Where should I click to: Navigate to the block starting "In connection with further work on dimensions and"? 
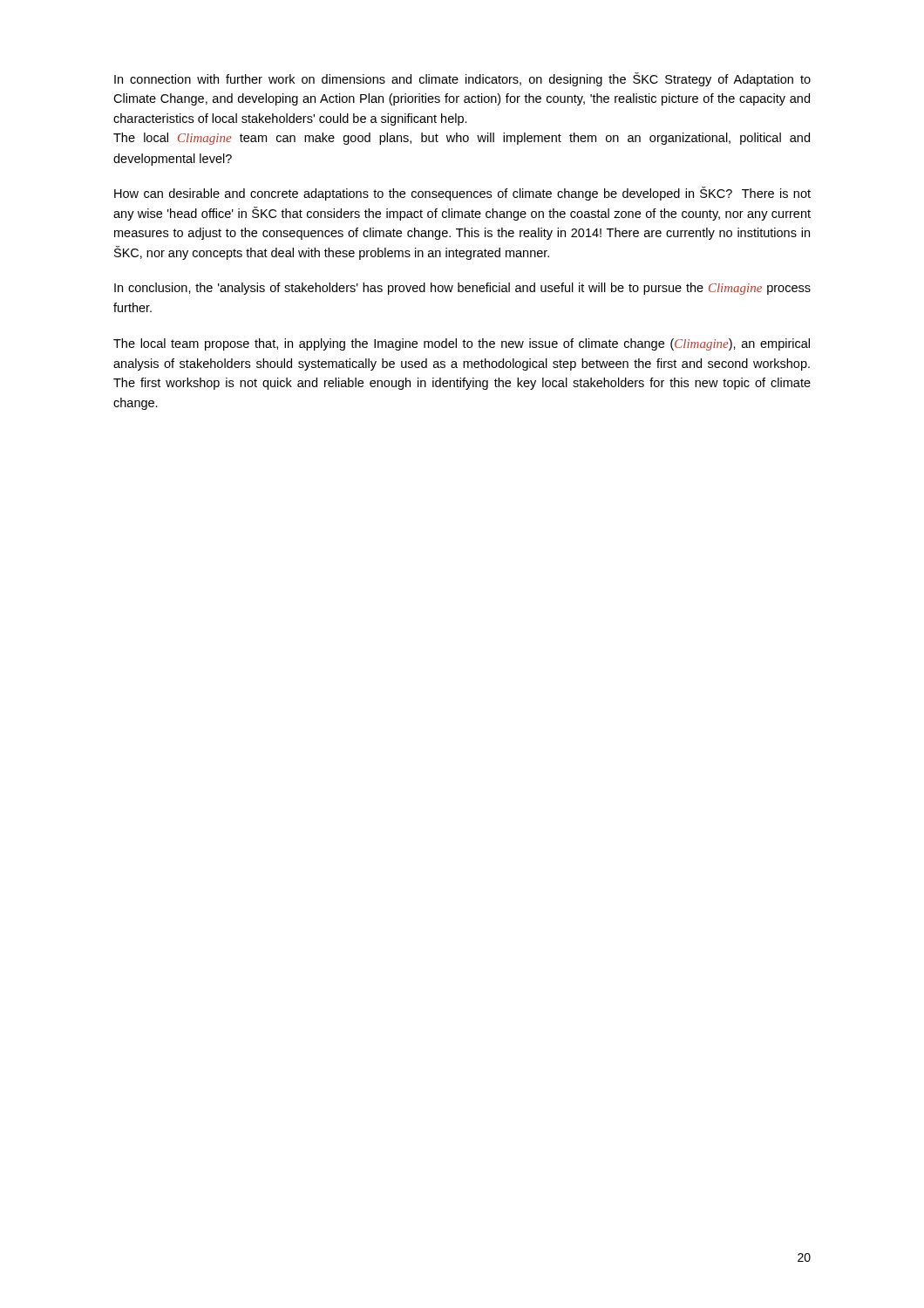click(x=462, y=119)
